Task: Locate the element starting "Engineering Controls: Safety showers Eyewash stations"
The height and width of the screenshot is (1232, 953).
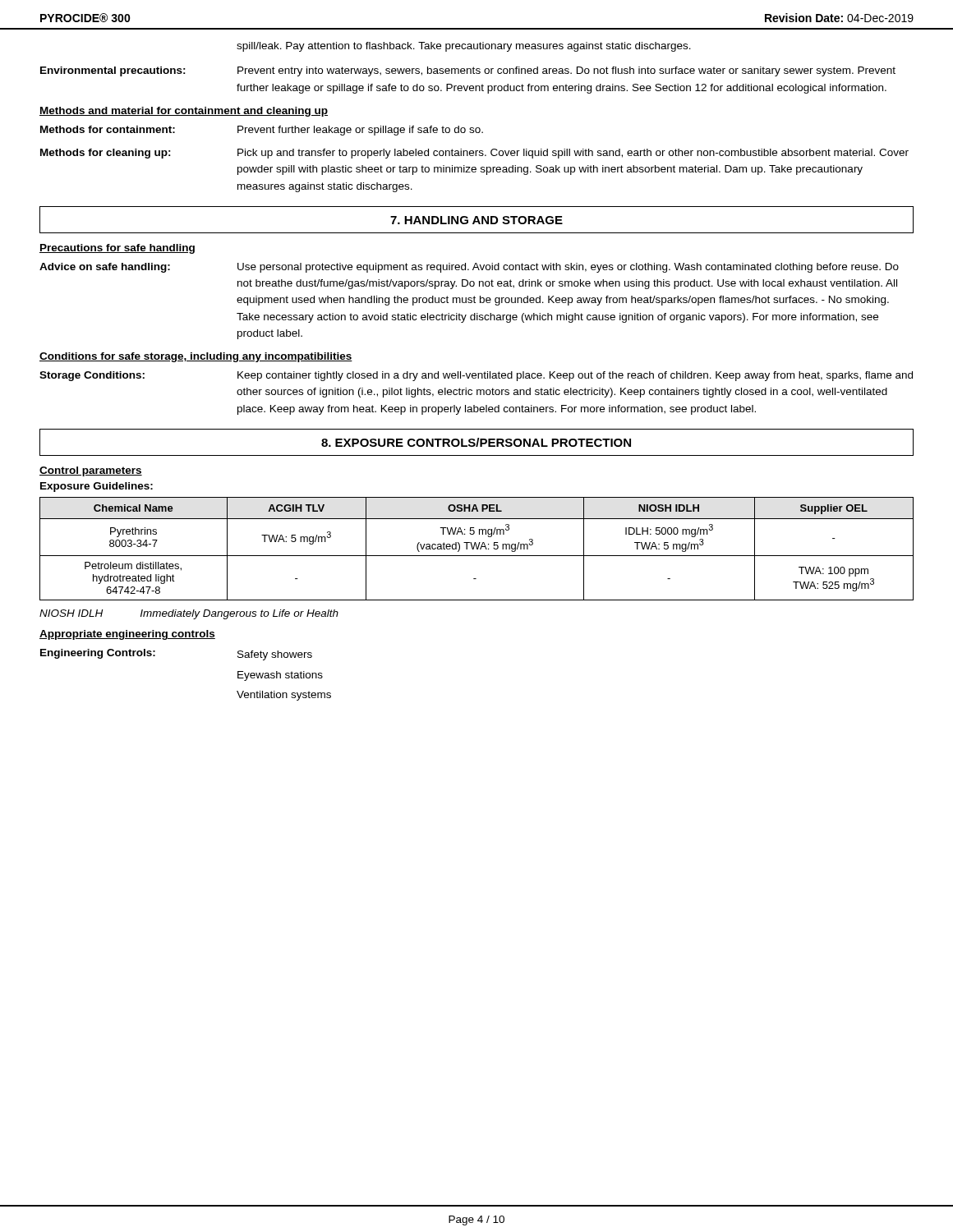Action: point(100,655)
